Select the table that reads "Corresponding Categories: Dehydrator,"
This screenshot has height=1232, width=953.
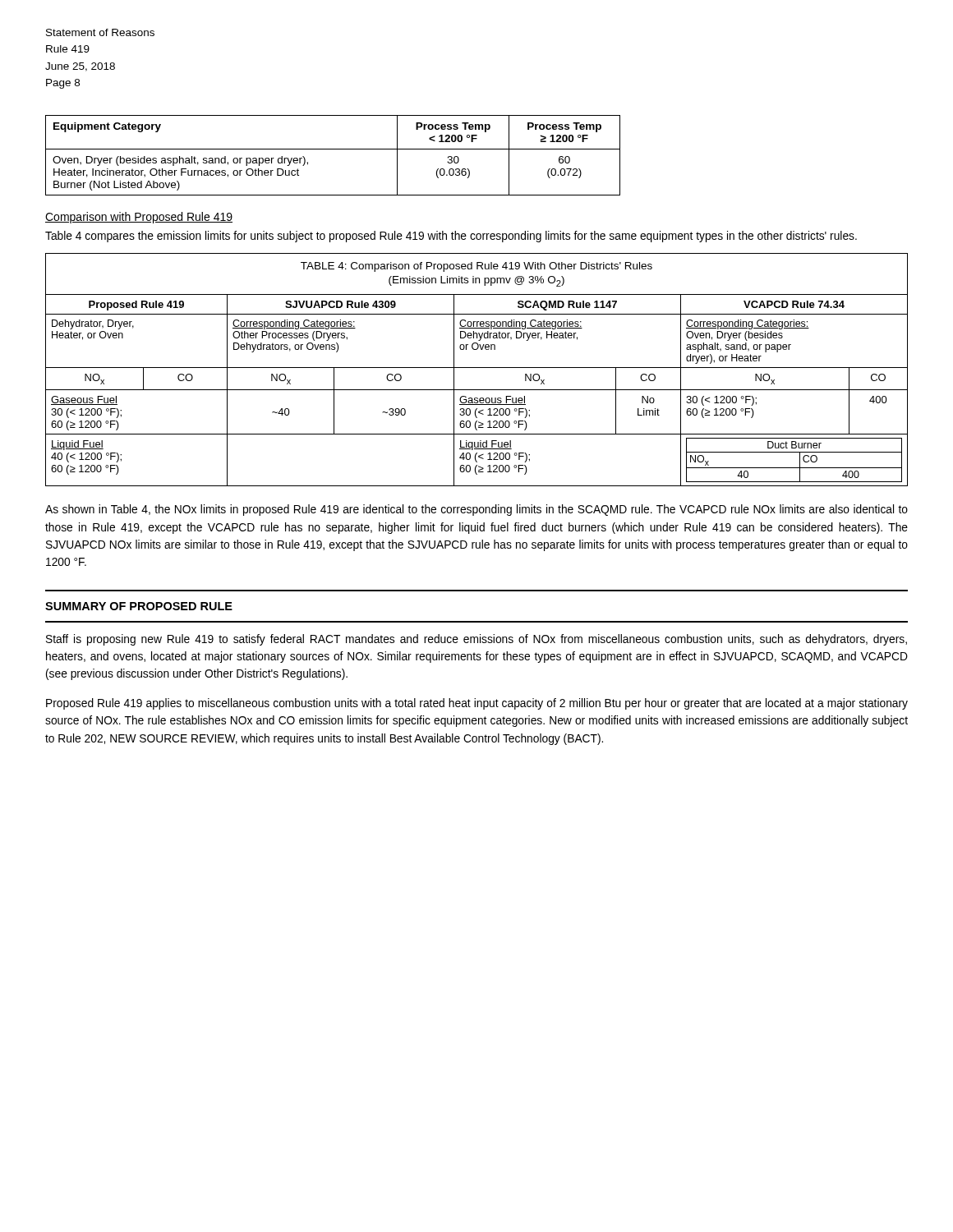(476, 370)
